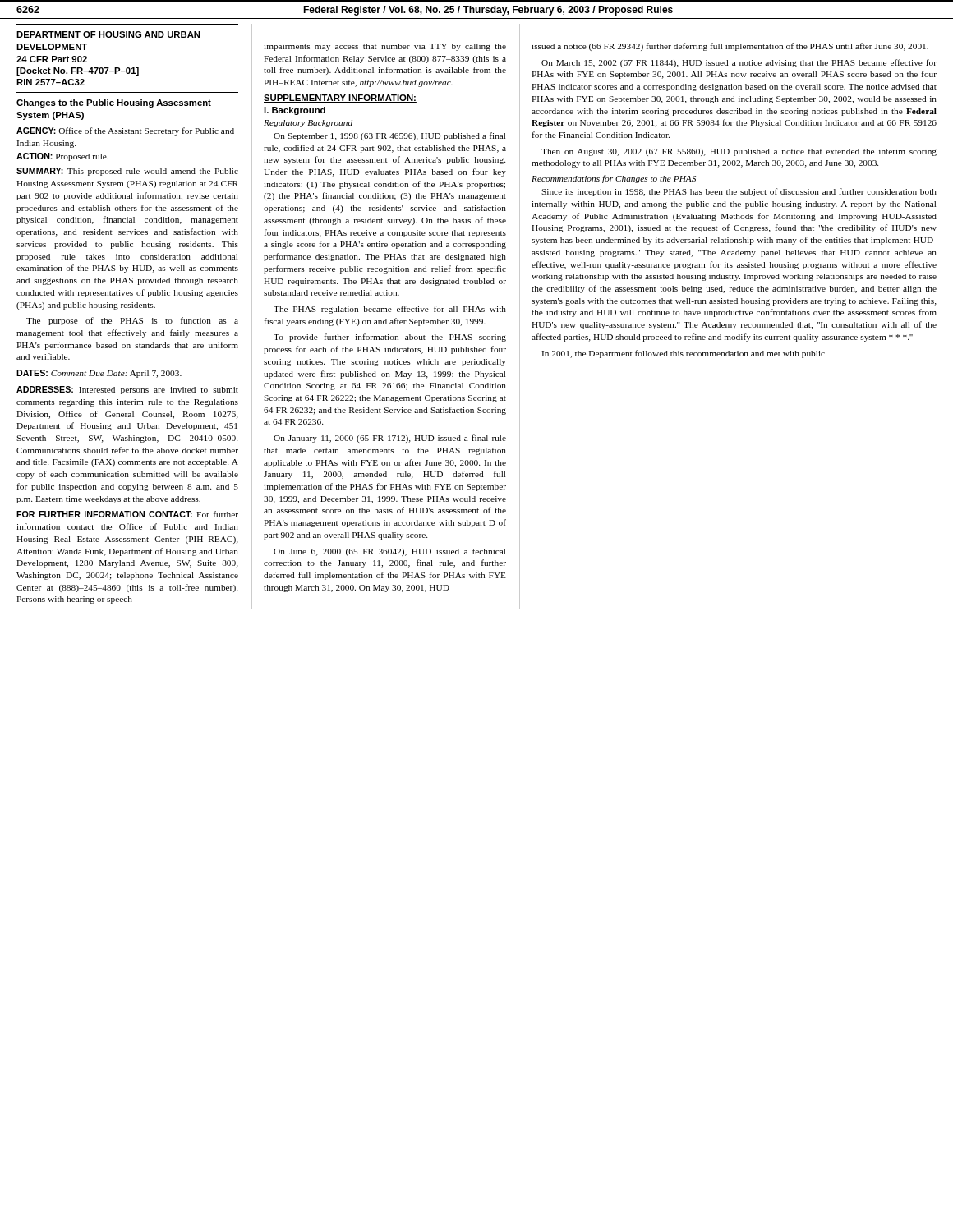
Task: Locate the text starting "SUPPLEMENTARY INFORMATION:"
Action: 340,98
